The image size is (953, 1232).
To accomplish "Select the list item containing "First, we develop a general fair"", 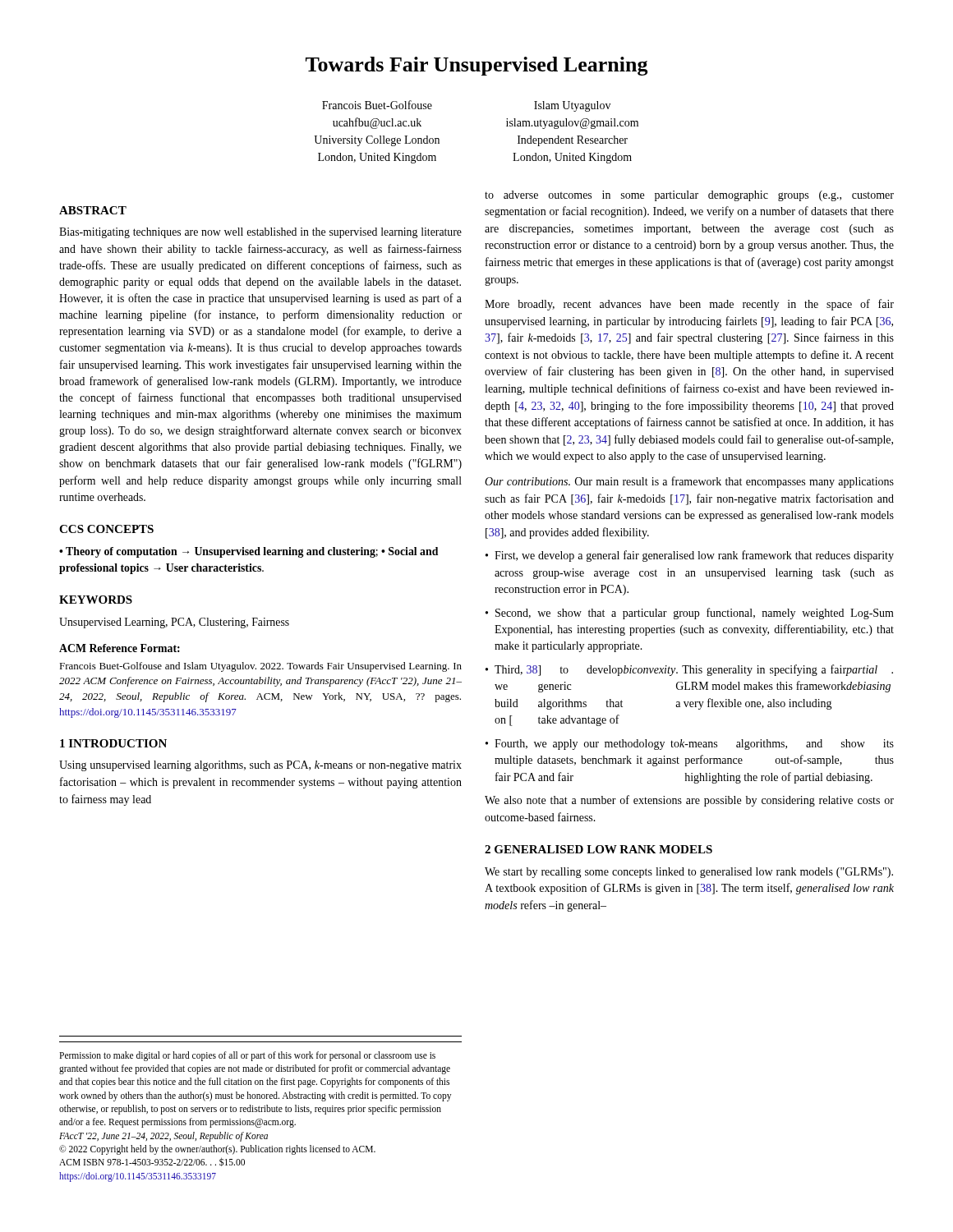I will click(694, 573).
